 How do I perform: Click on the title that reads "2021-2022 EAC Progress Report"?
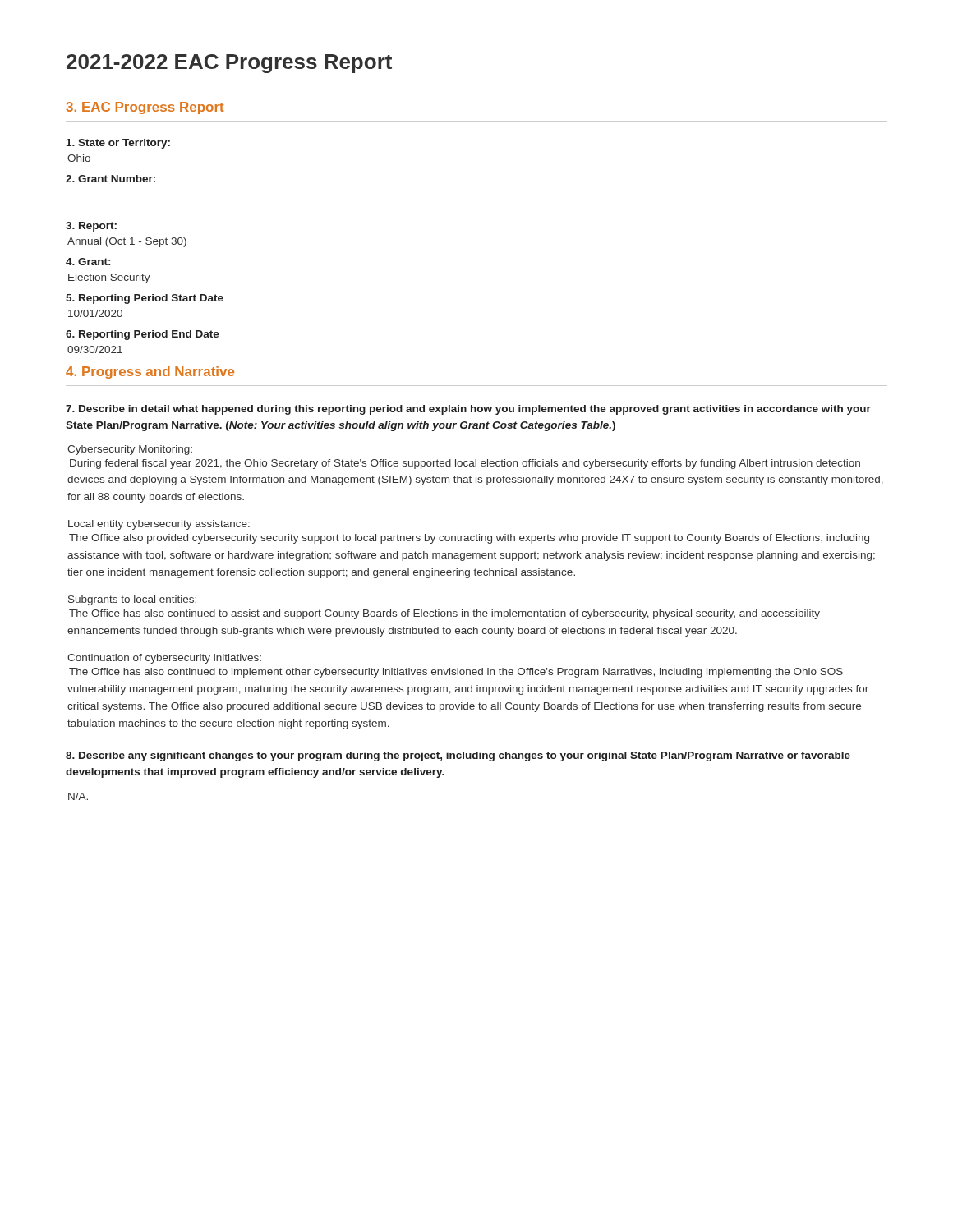(x=229, y=62)
